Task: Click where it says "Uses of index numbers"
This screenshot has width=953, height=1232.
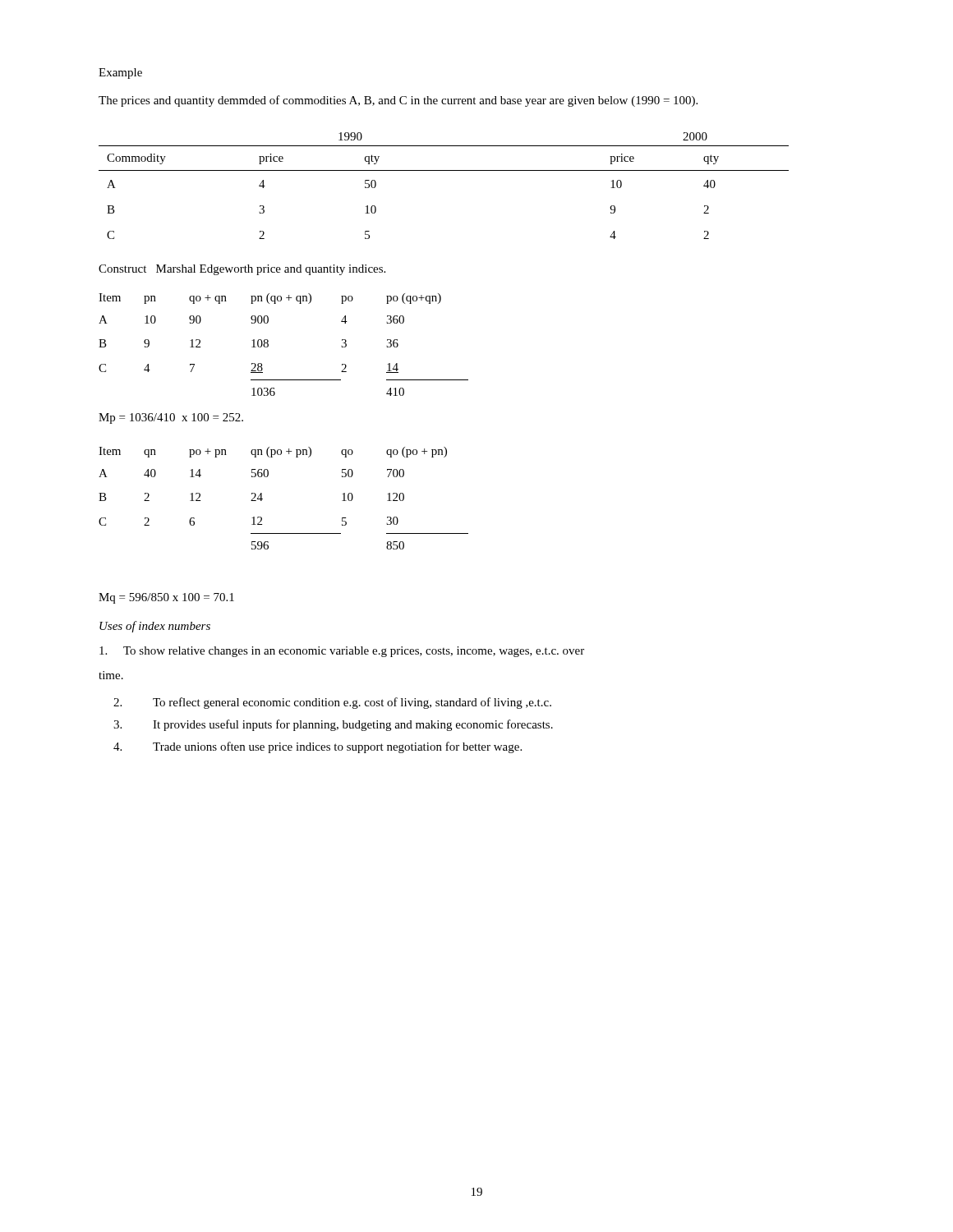Action: coord(155,626)
